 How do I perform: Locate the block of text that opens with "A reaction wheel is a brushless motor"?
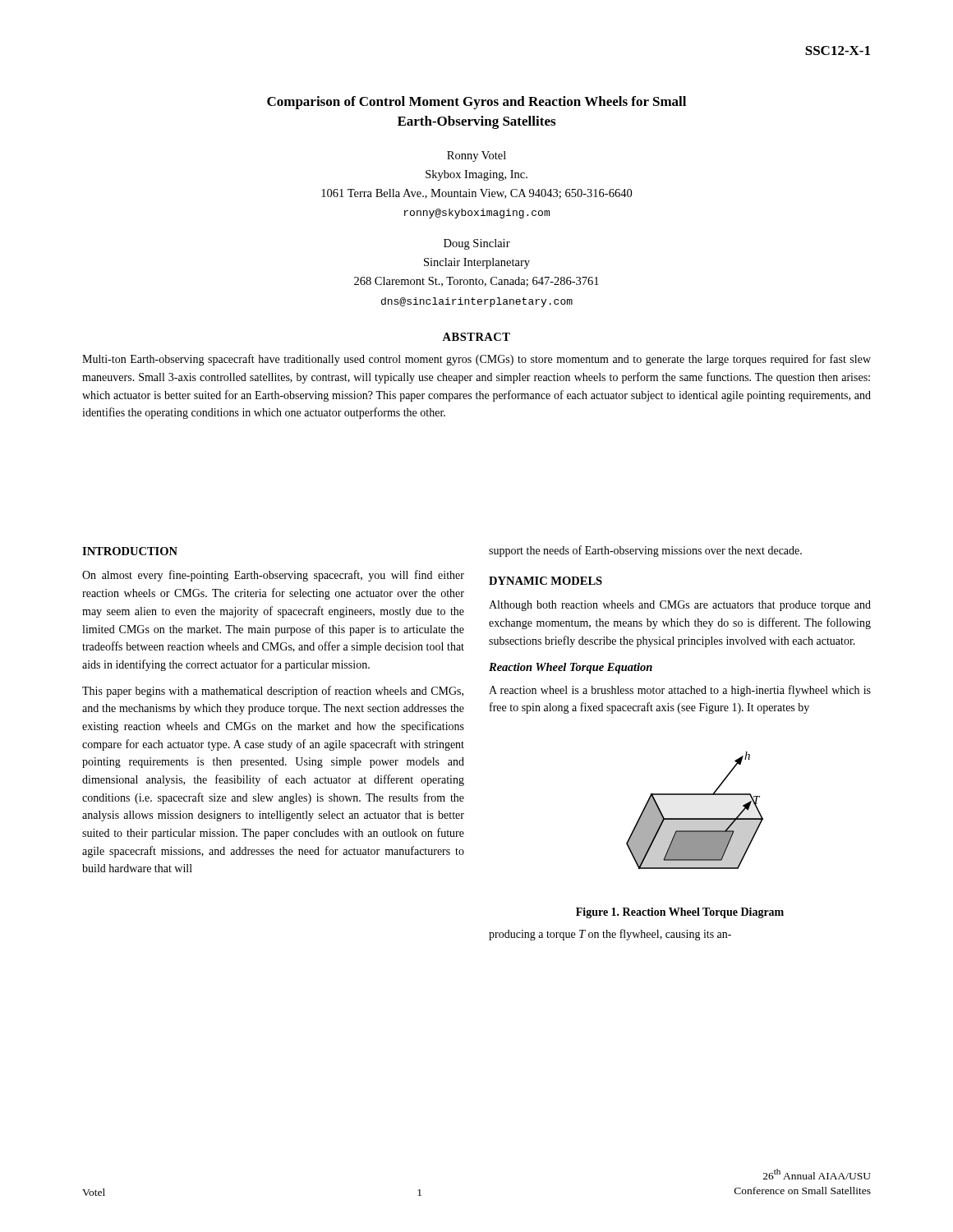[680, 699]
